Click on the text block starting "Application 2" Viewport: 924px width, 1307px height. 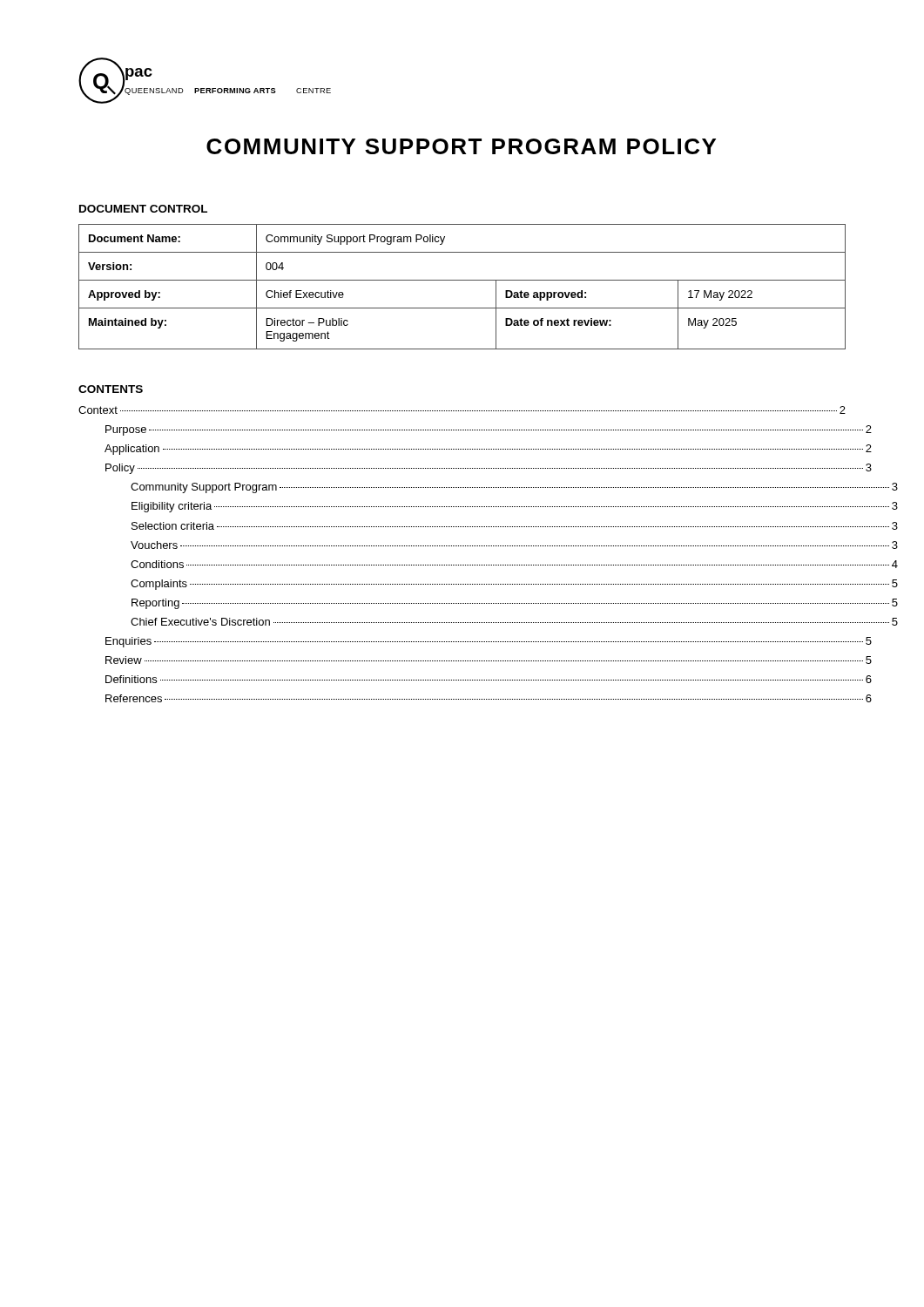[488, 449]
